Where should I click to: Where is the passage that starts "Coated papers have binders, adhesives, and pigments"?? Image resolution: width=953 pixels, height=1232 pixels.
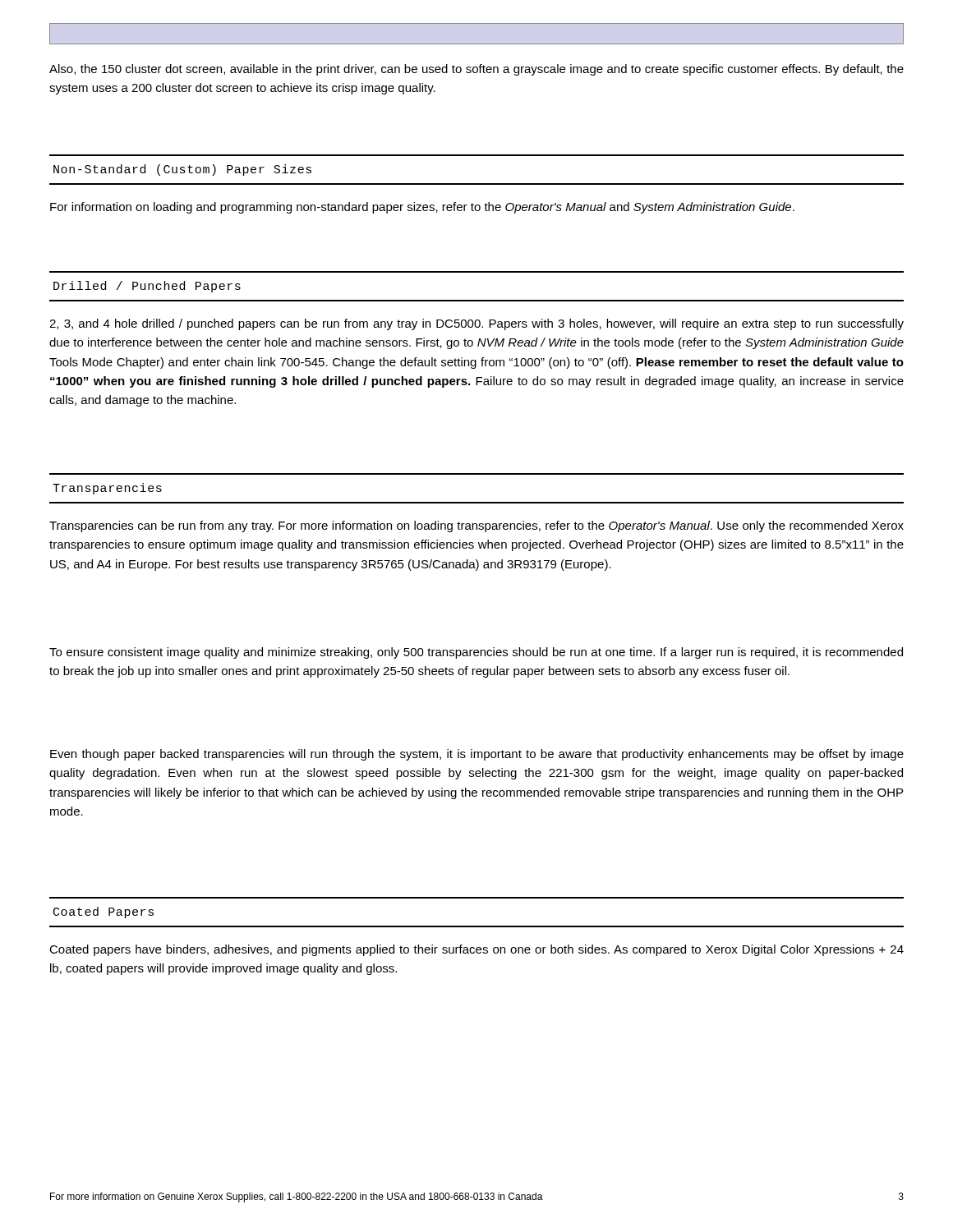pos(476,959)
